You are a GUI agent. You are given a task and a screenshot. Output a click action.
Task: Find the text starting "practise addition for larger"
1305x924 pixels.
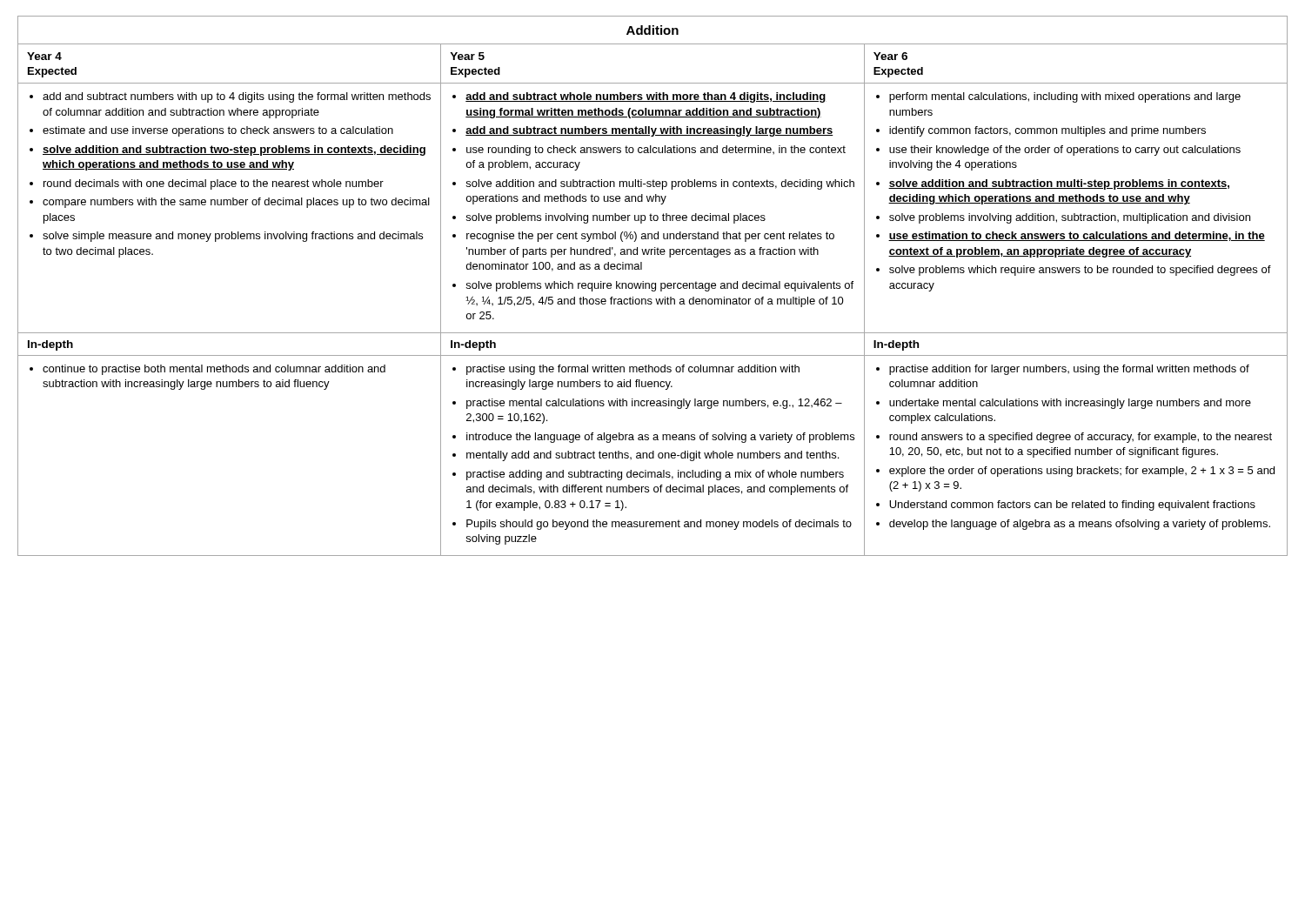click(x=1069, y=376)
